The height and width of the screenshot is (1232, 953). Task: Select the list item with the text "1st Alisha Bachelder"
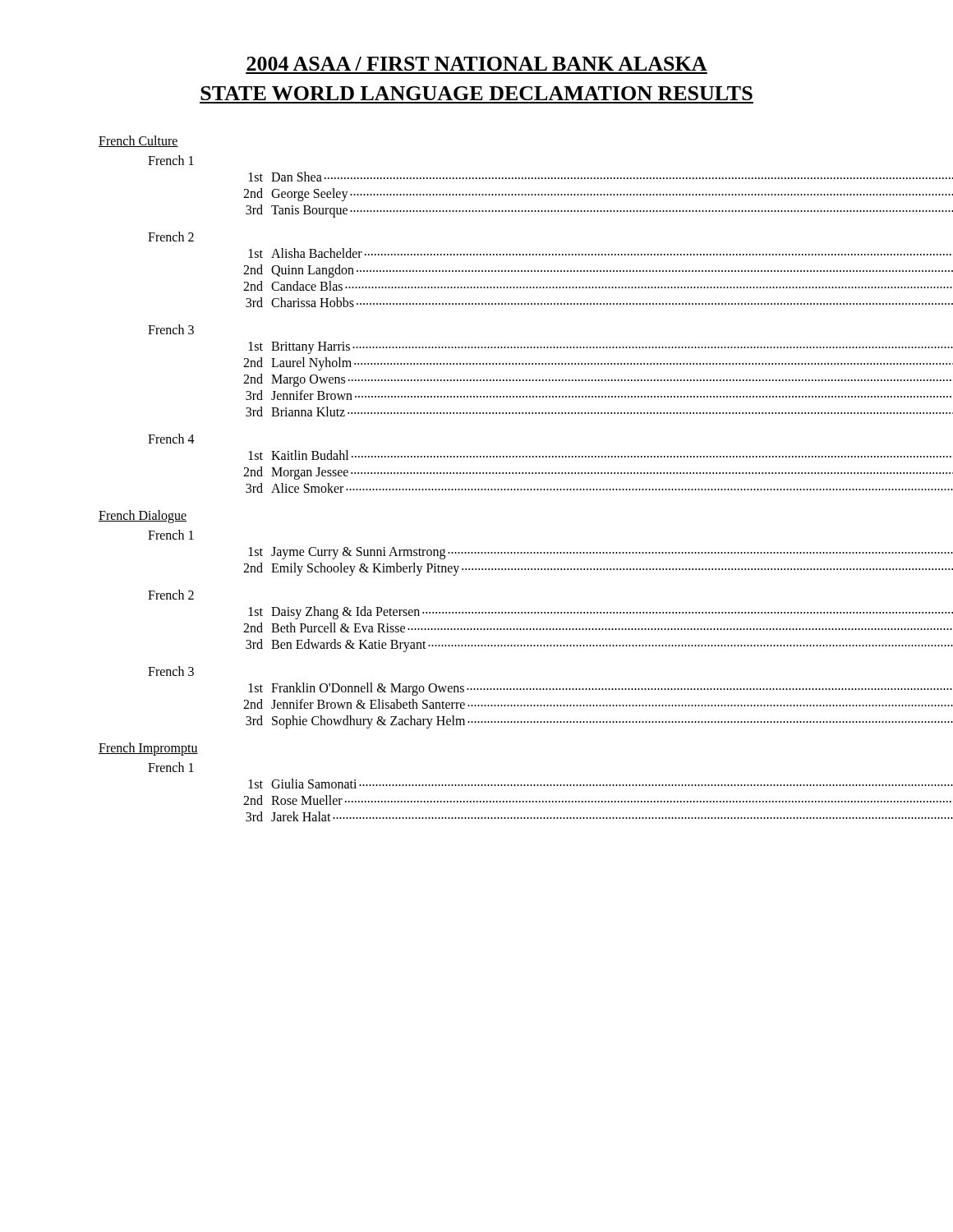[x=542, y=254]
